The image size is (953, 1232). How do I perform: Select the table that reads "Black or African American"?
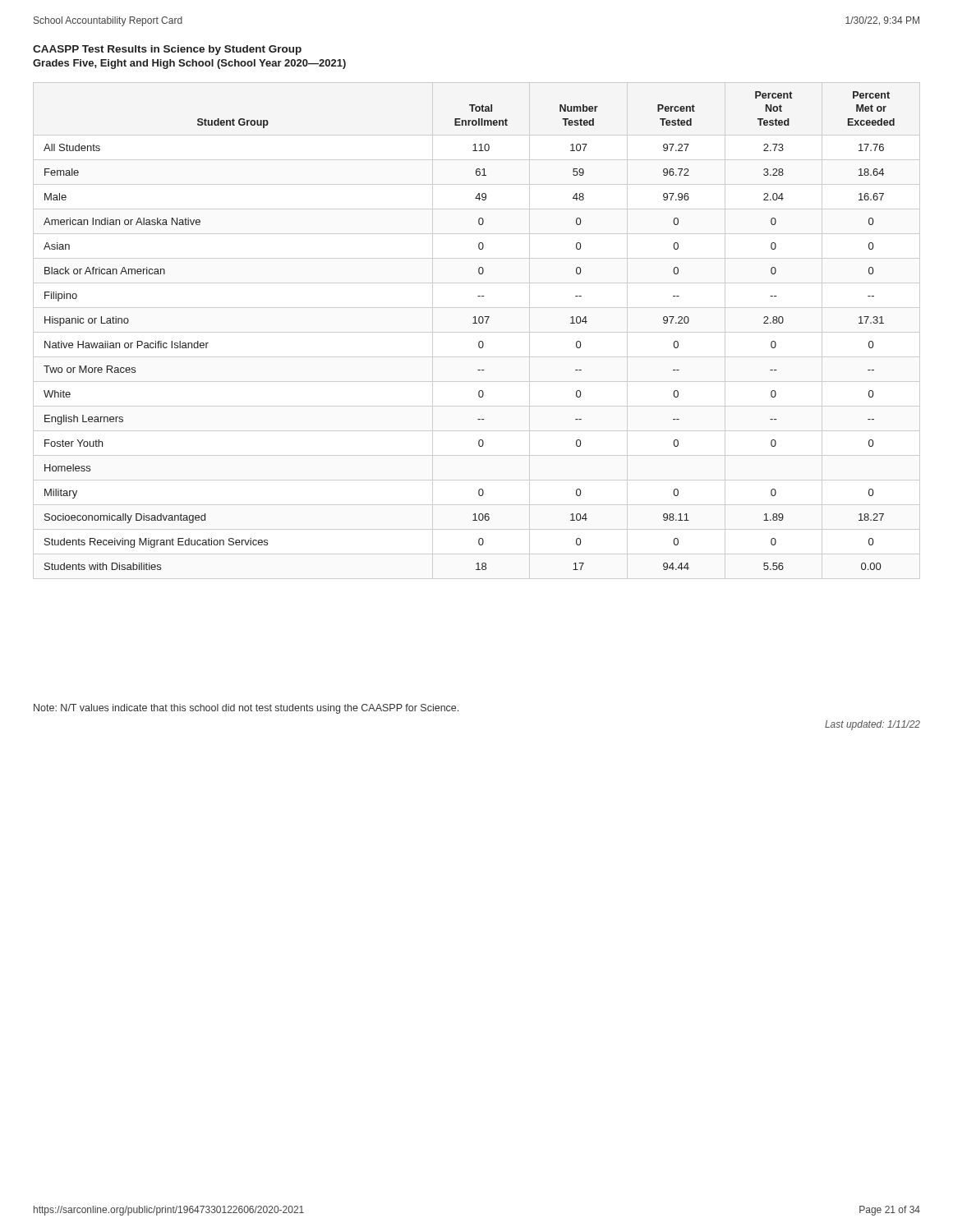(476, 330)
